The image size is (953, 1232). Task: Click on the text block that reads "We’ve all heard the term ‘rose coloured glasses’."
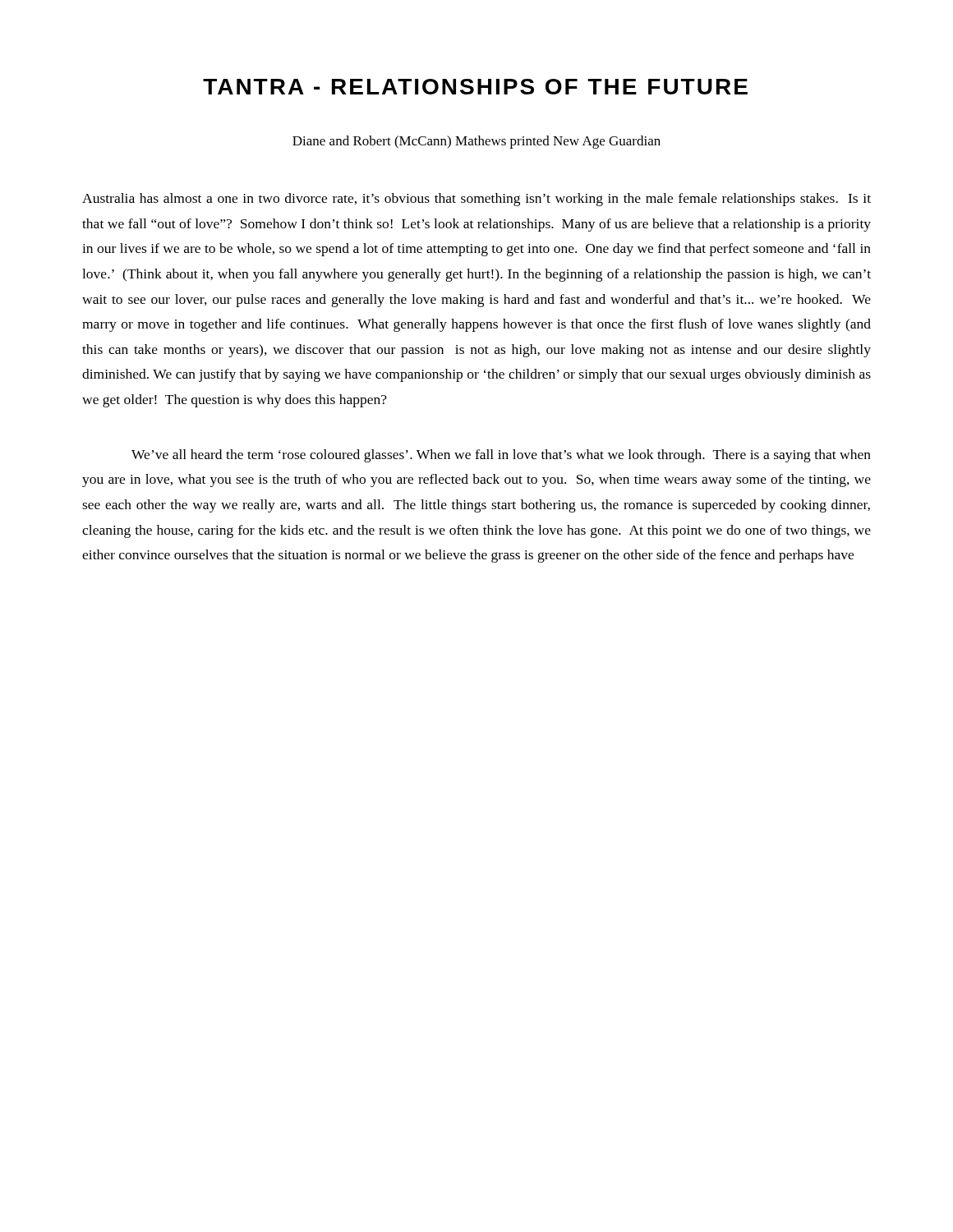coord(476,504)
